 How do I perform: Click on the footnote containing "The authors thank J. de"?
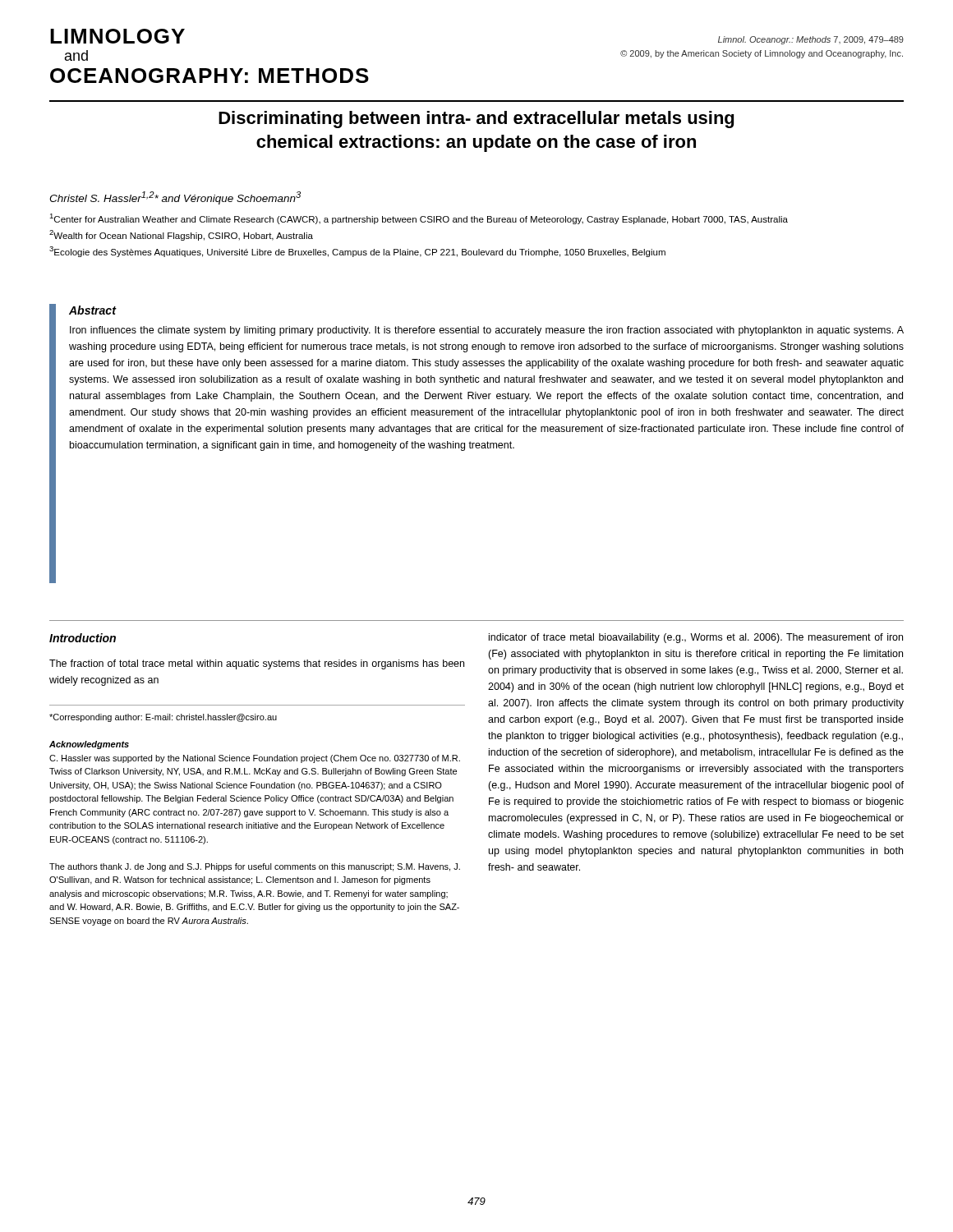[255, 894]
